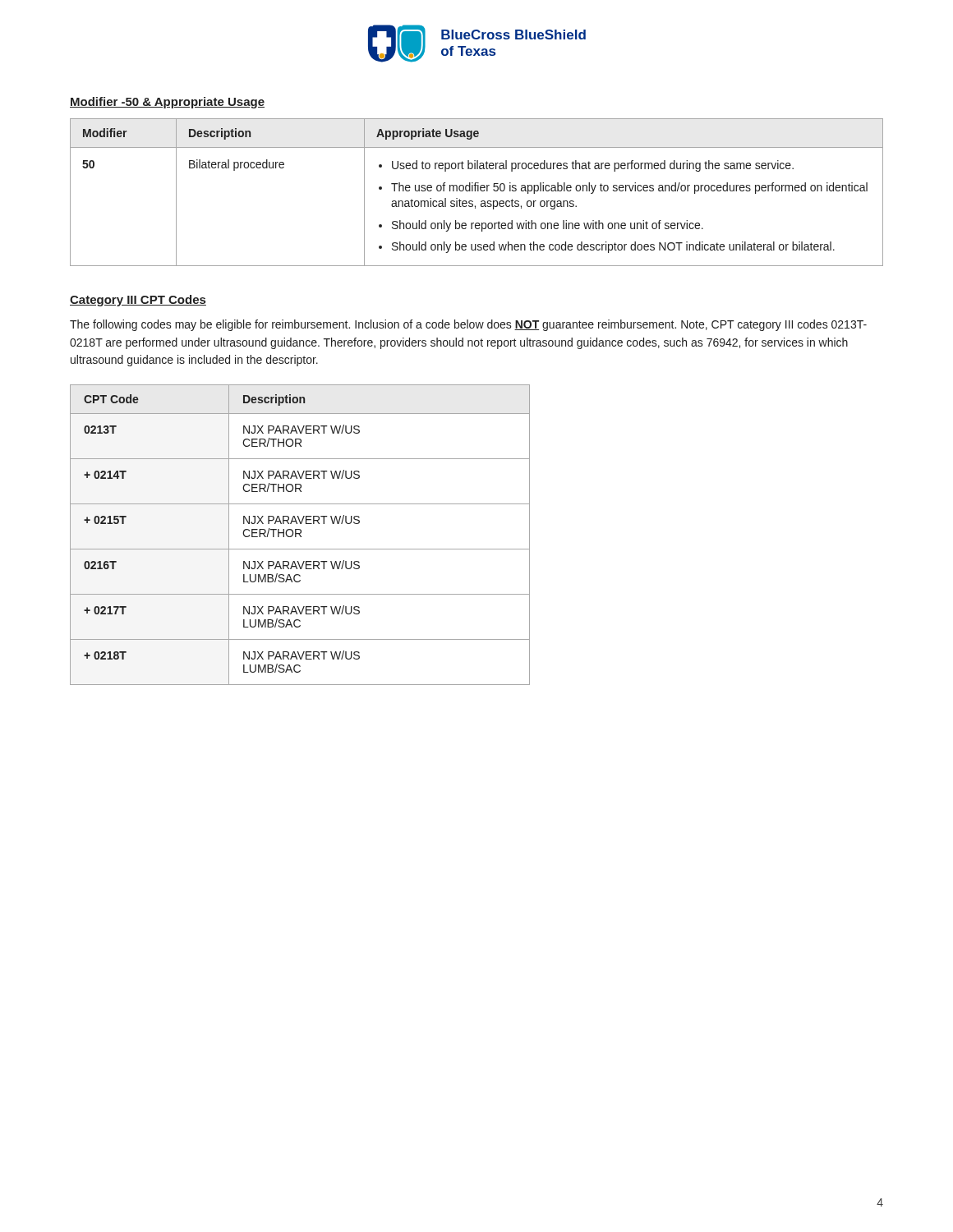Image resolution: width=953 pixels, height=1232 pixels.
Task: Find the table that mentions "Appropriate Usage"
Action: [x=476, y=192]
